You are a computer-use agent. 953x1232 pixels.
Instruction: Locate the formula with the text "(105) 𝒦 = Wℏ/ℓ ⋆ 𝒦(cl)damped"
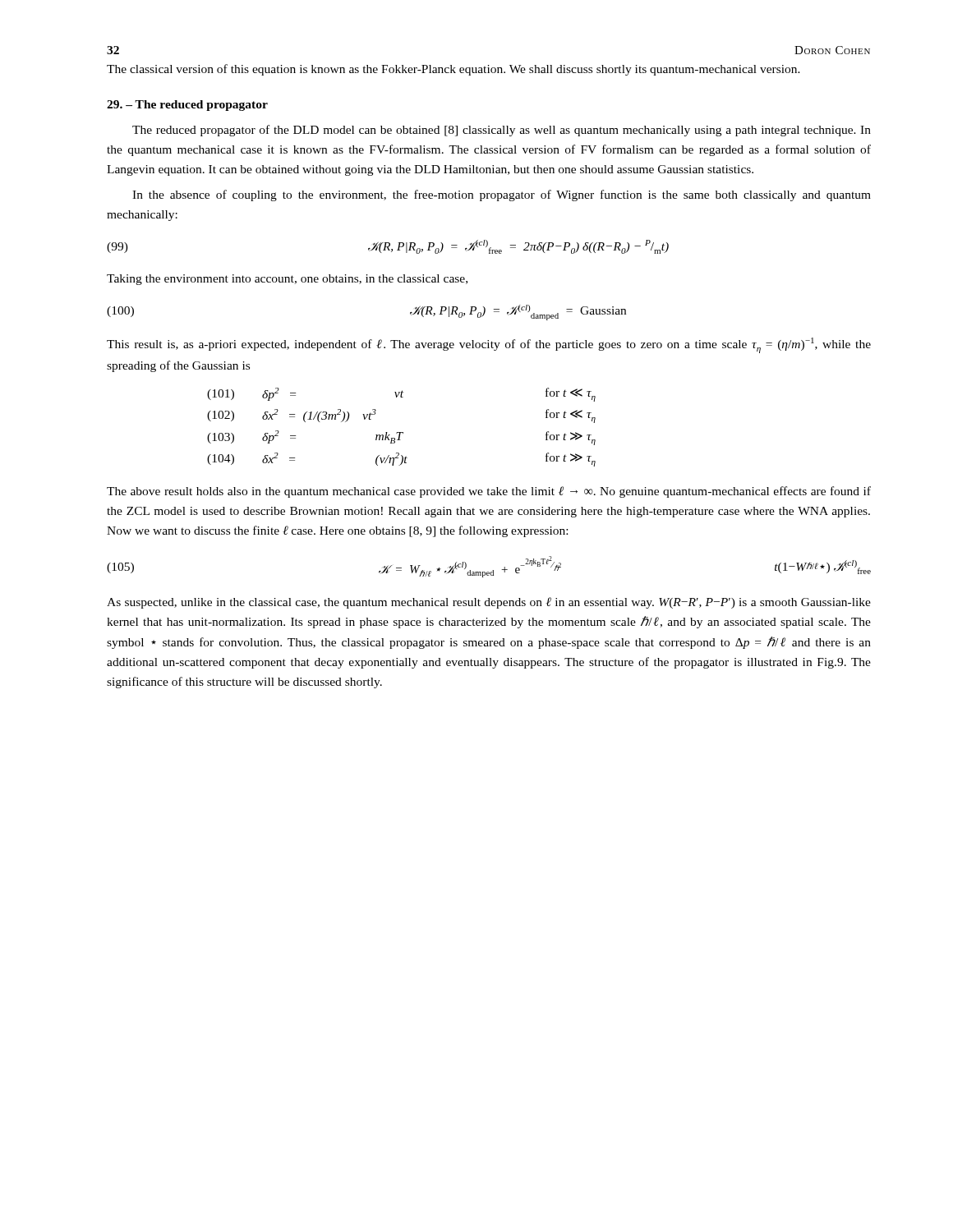pyautogui.click(x=489, y=566)
